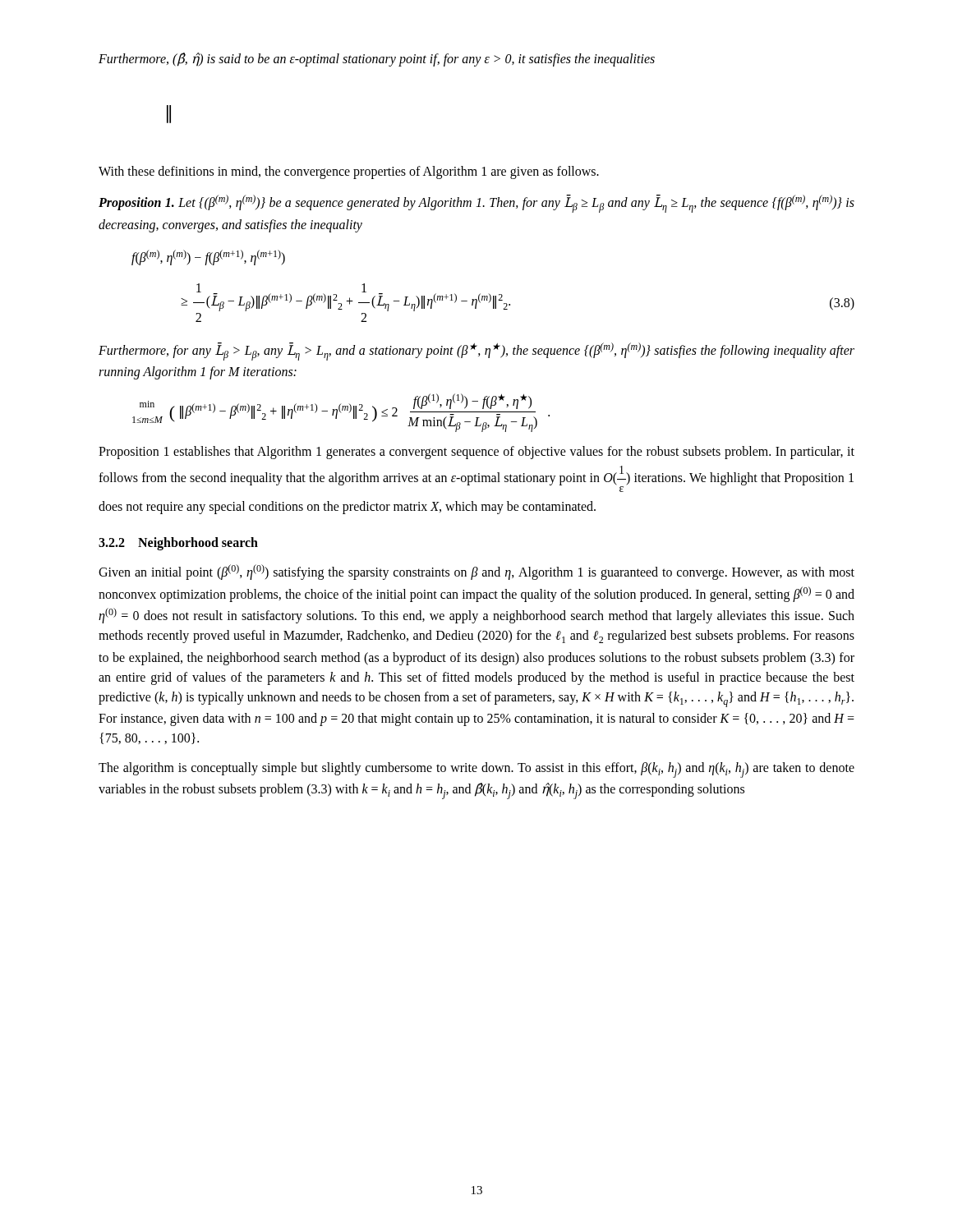953x1232 pixels.
Task: Point to the block beginning "Proposition 1 establishes that Algorithm 1"
Action: (x=476, y=480)
